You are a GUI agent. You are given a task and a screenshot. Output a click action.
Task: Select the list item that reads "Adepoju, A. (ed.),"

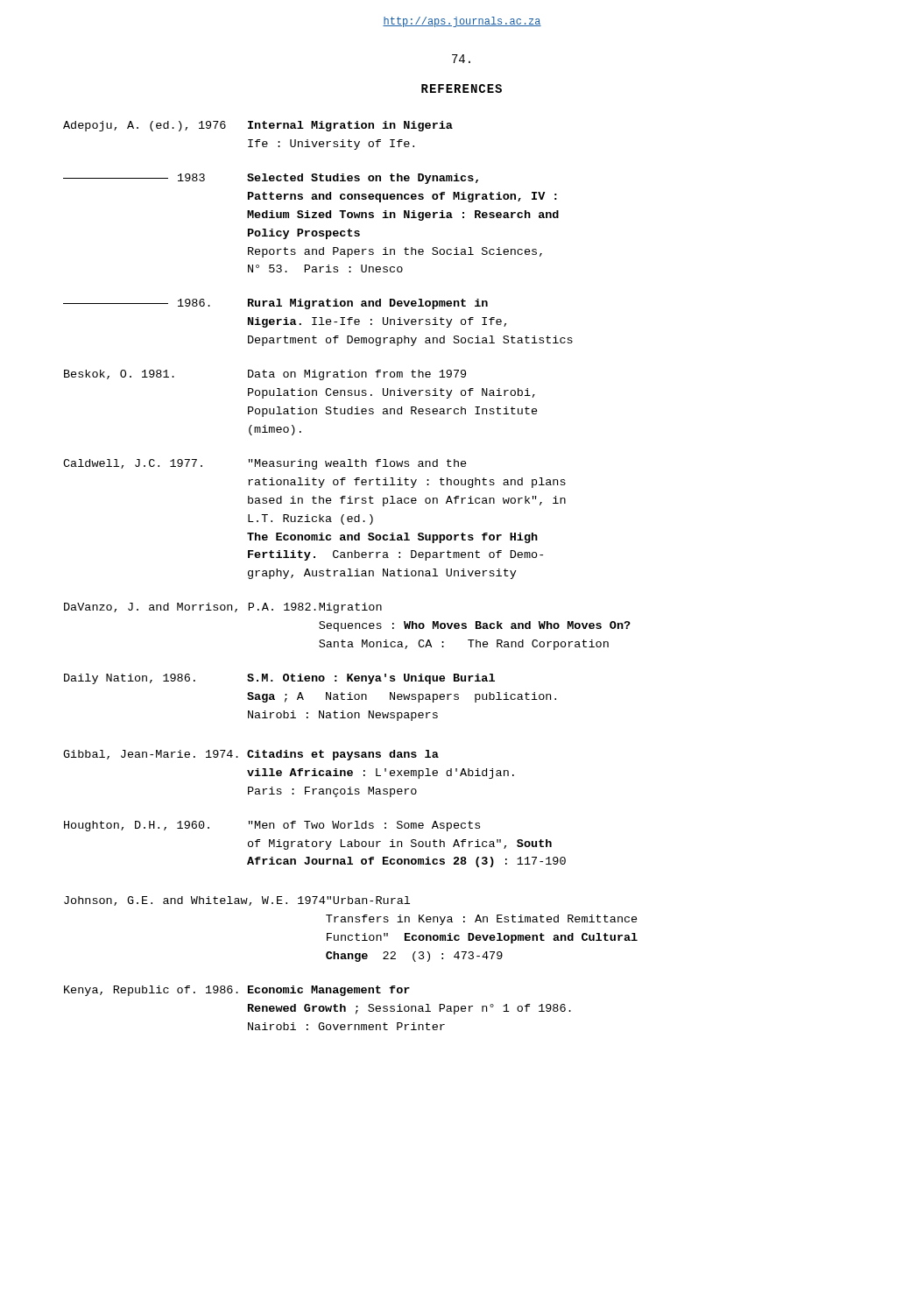(x=258, y=126)
